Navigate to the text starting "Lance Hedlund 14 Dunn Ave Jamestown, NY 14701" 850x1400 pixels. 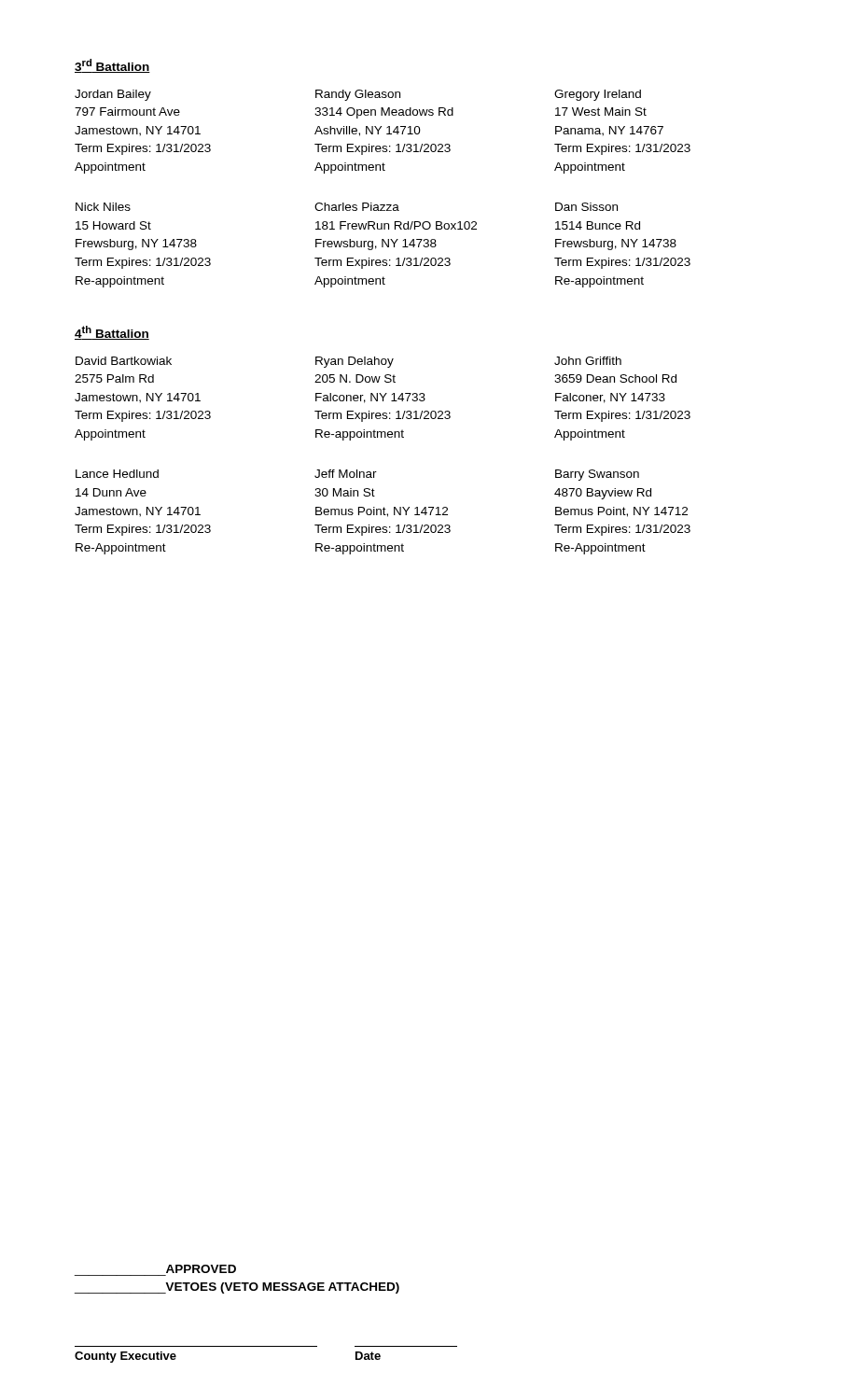click(x=434, y=511)
